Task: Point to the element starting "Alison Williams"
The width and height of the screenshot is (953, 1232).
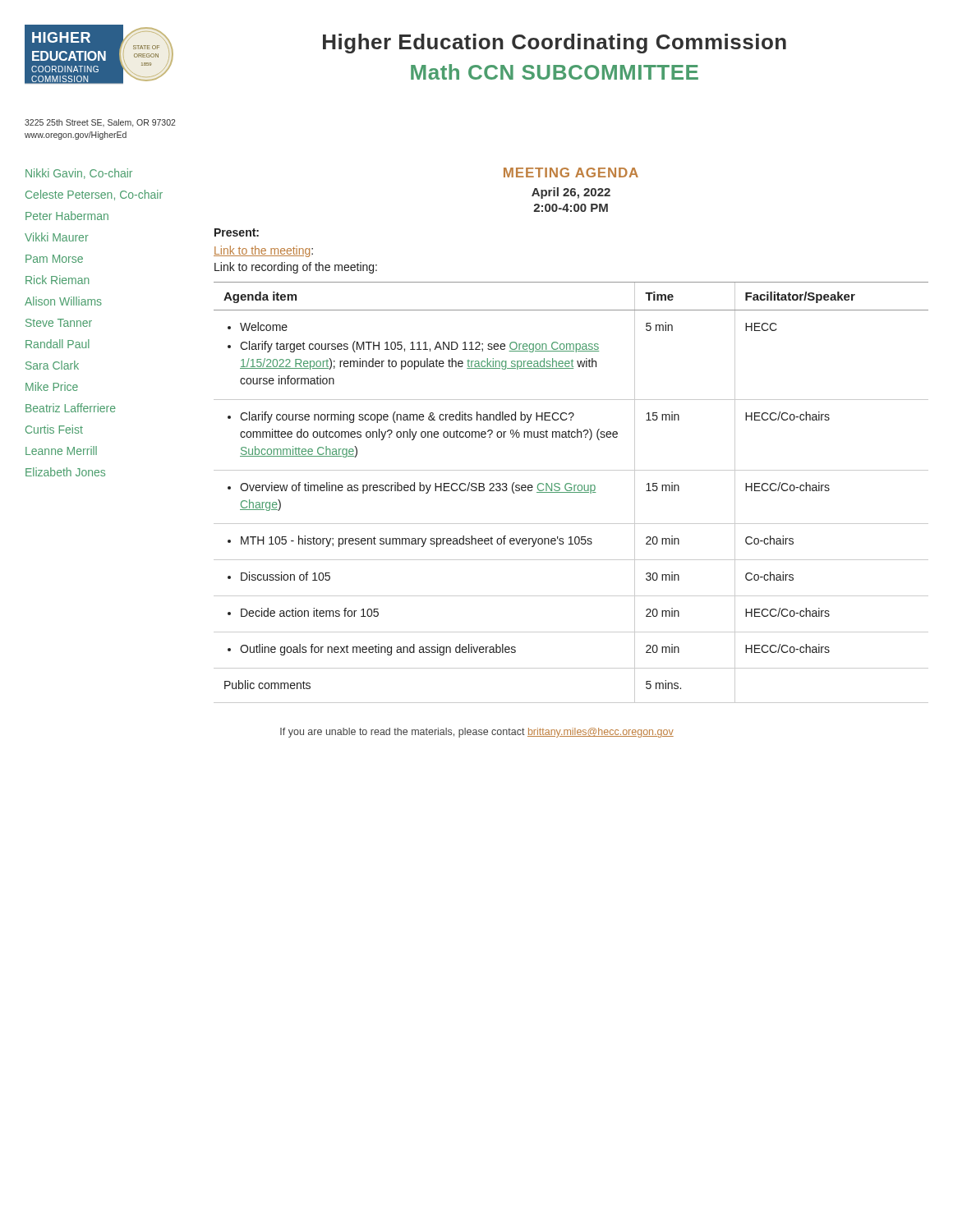Action: coord(111,302)
